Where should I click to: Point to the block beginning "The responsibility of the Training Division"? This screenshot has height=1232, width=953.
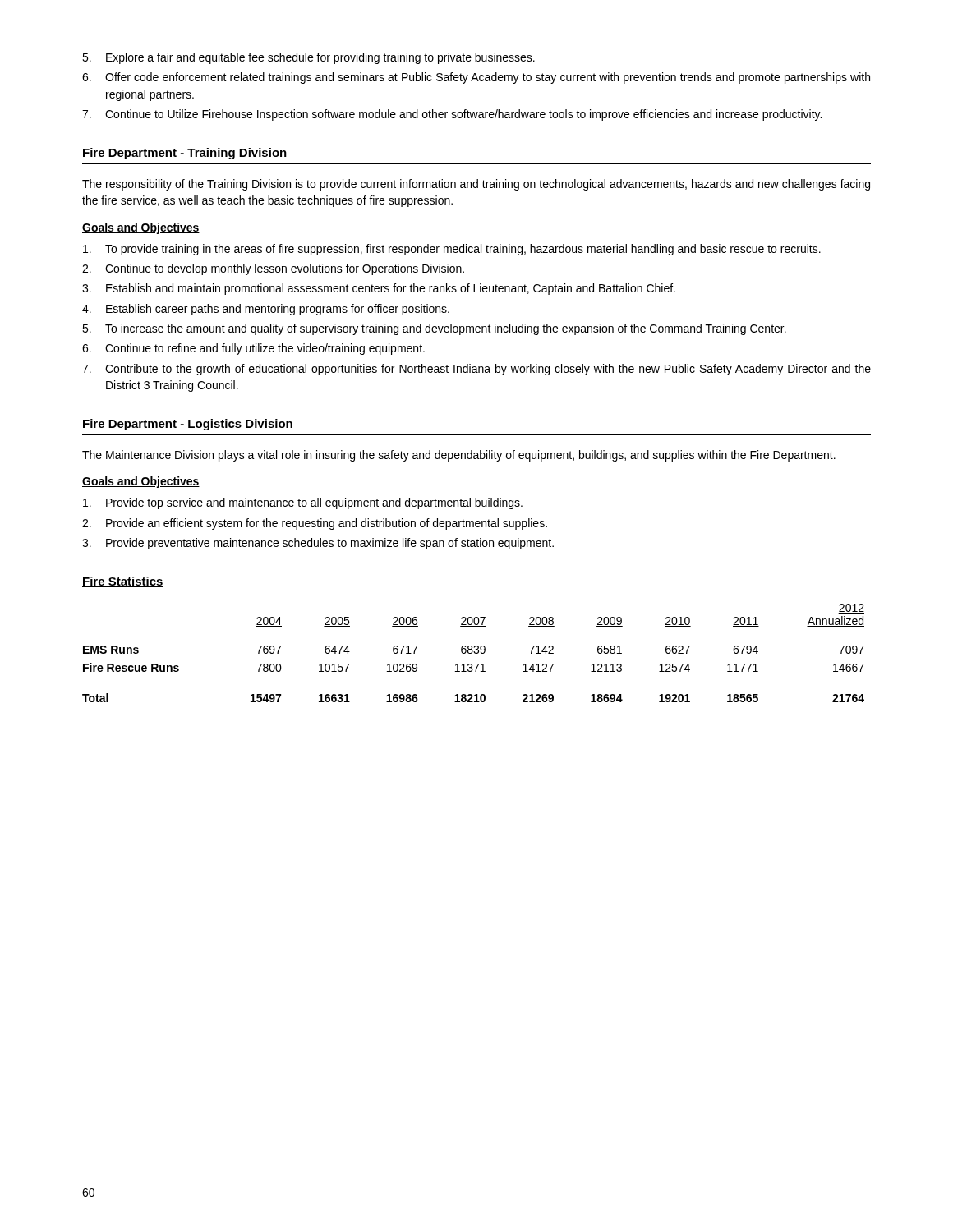pyautogui.click(x=476, y=192)
